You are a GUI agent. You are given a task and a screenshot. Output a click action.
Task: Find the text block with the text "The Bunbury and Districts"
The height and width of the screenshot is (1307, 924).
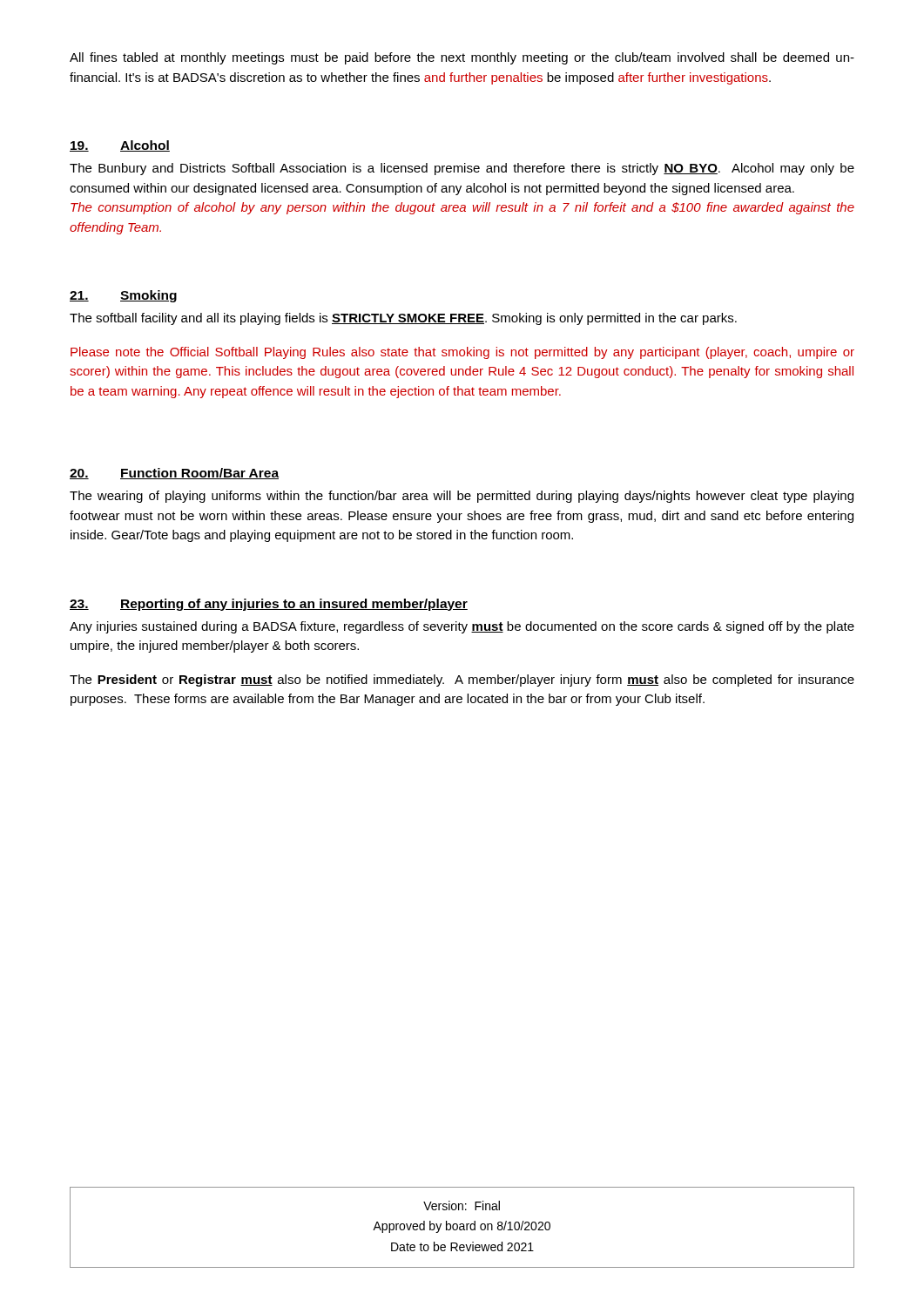[462, 197]
